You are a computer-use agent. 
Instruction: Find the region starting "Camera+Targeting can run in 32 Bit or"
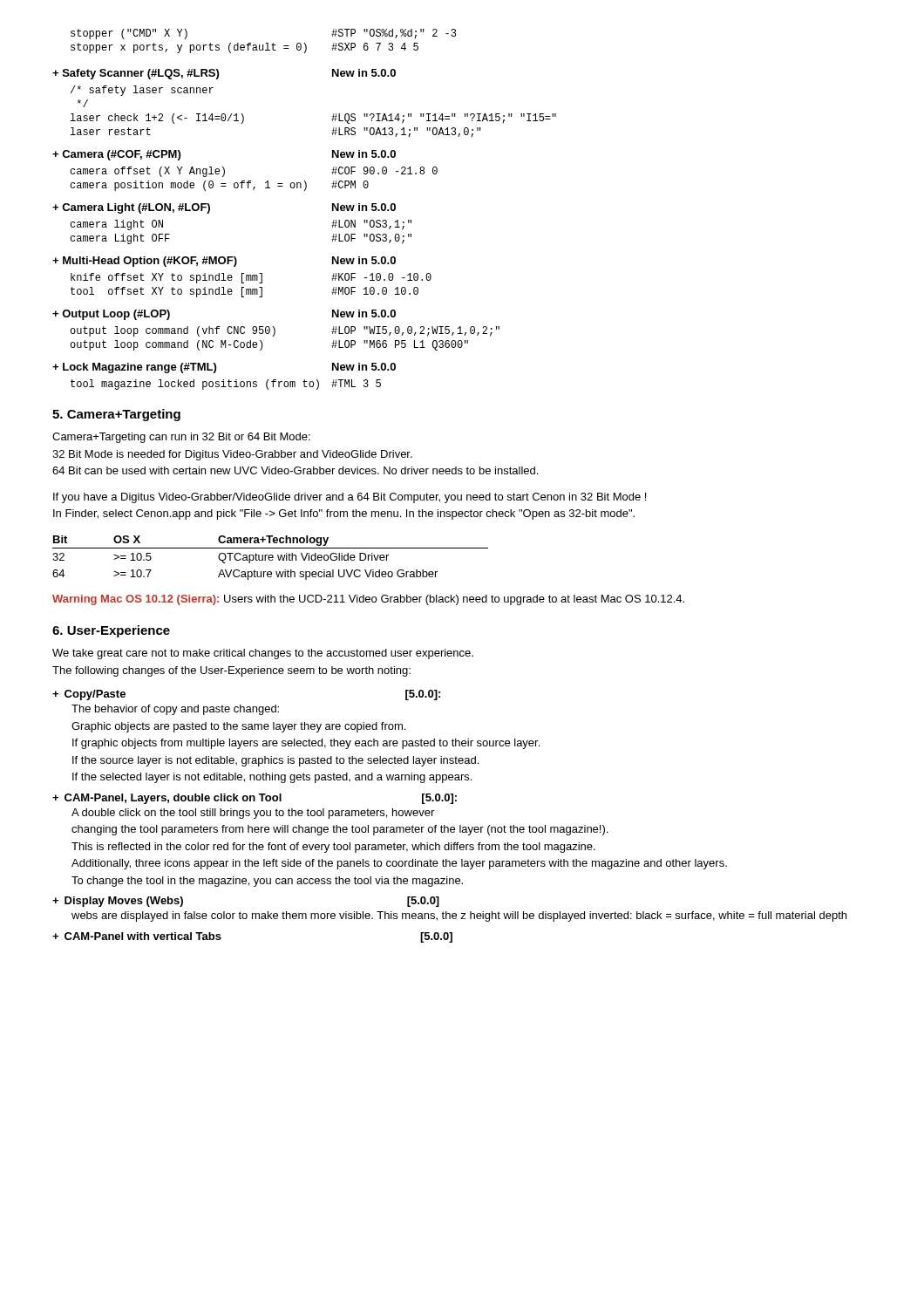click(296, 453)
